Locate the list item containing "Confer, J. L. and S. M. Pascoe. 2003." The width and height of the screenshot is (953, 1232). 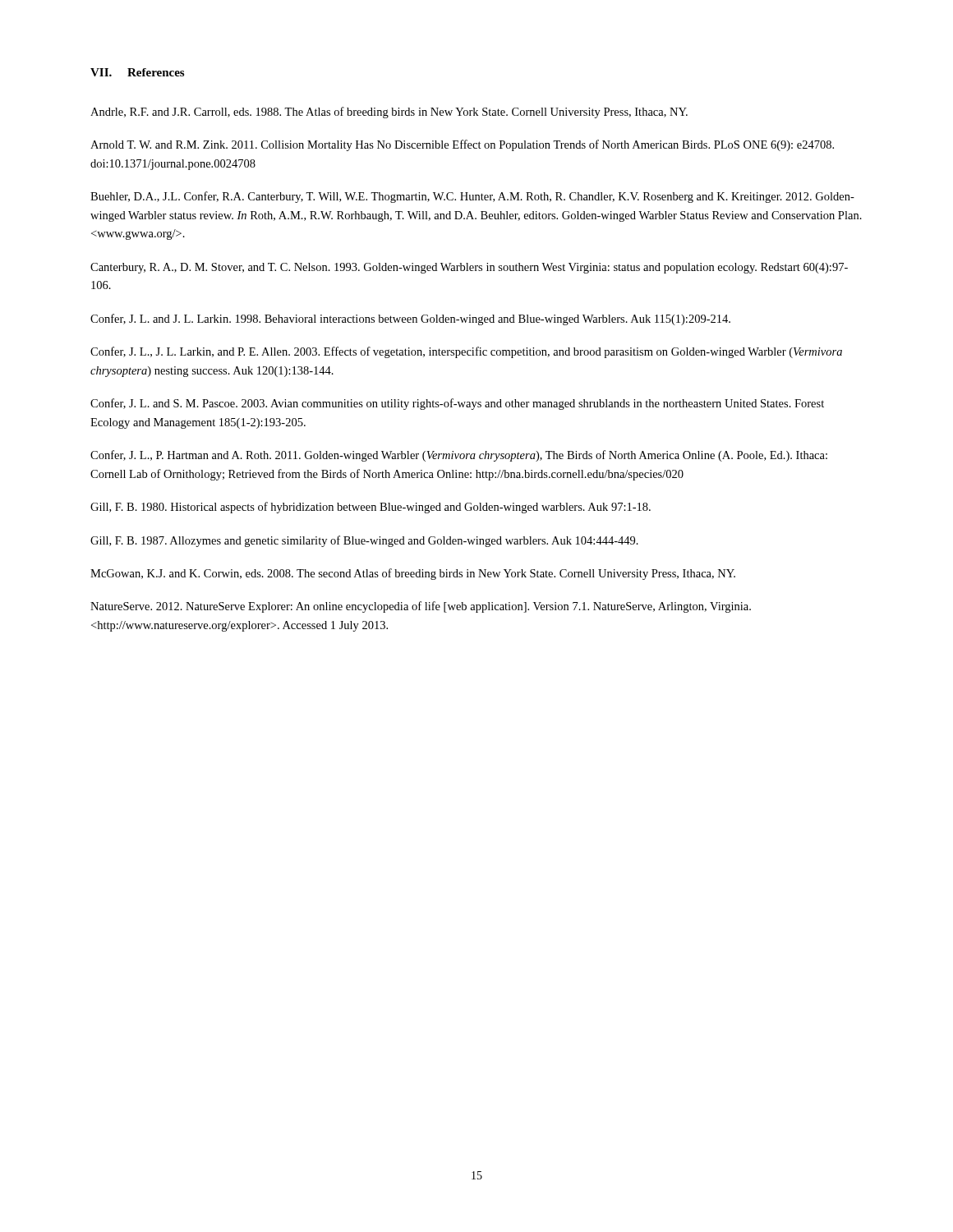tap(457, 413)
